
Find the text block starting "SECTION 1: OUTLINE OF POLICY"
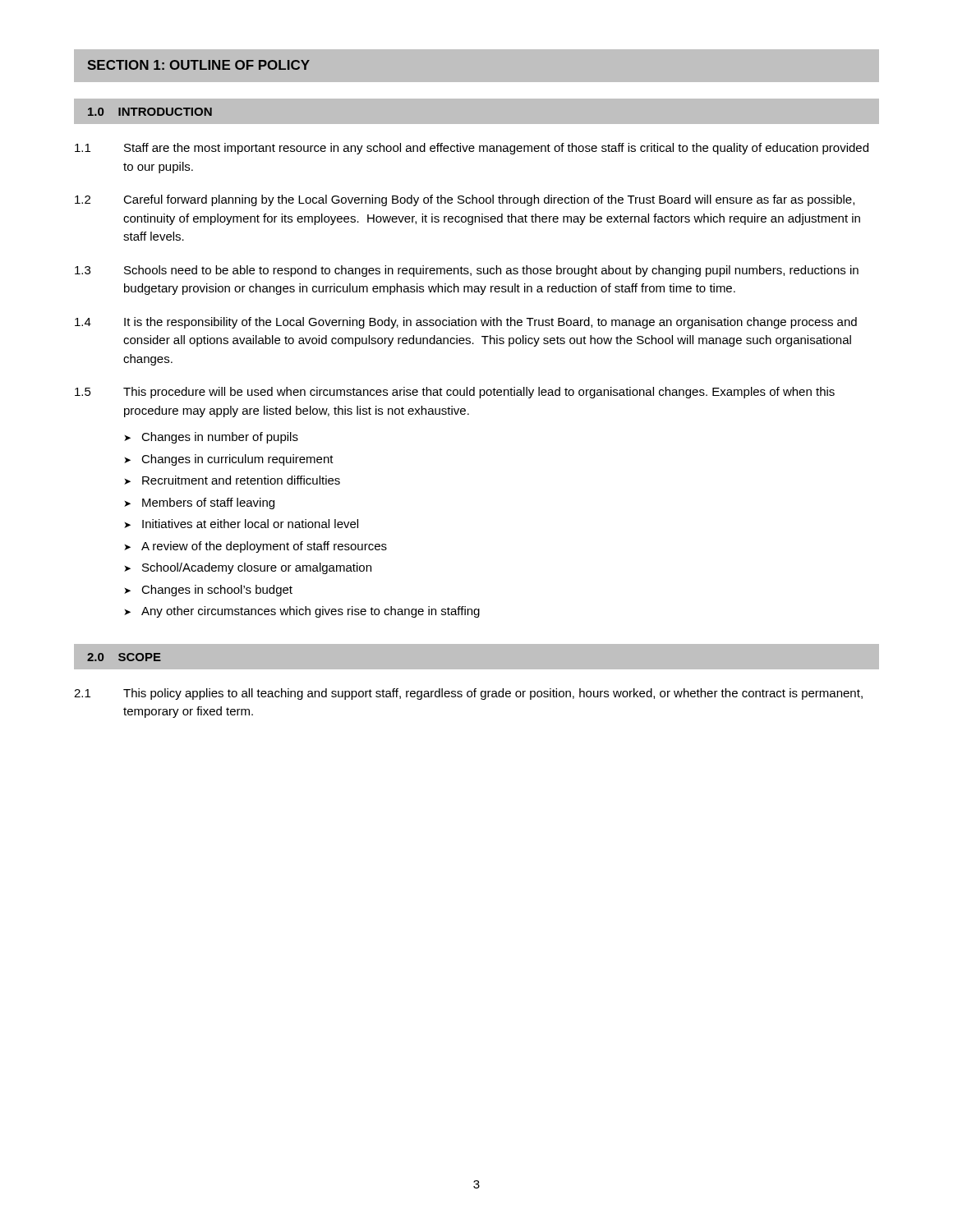pyautogui.click(x=198, y=65)
